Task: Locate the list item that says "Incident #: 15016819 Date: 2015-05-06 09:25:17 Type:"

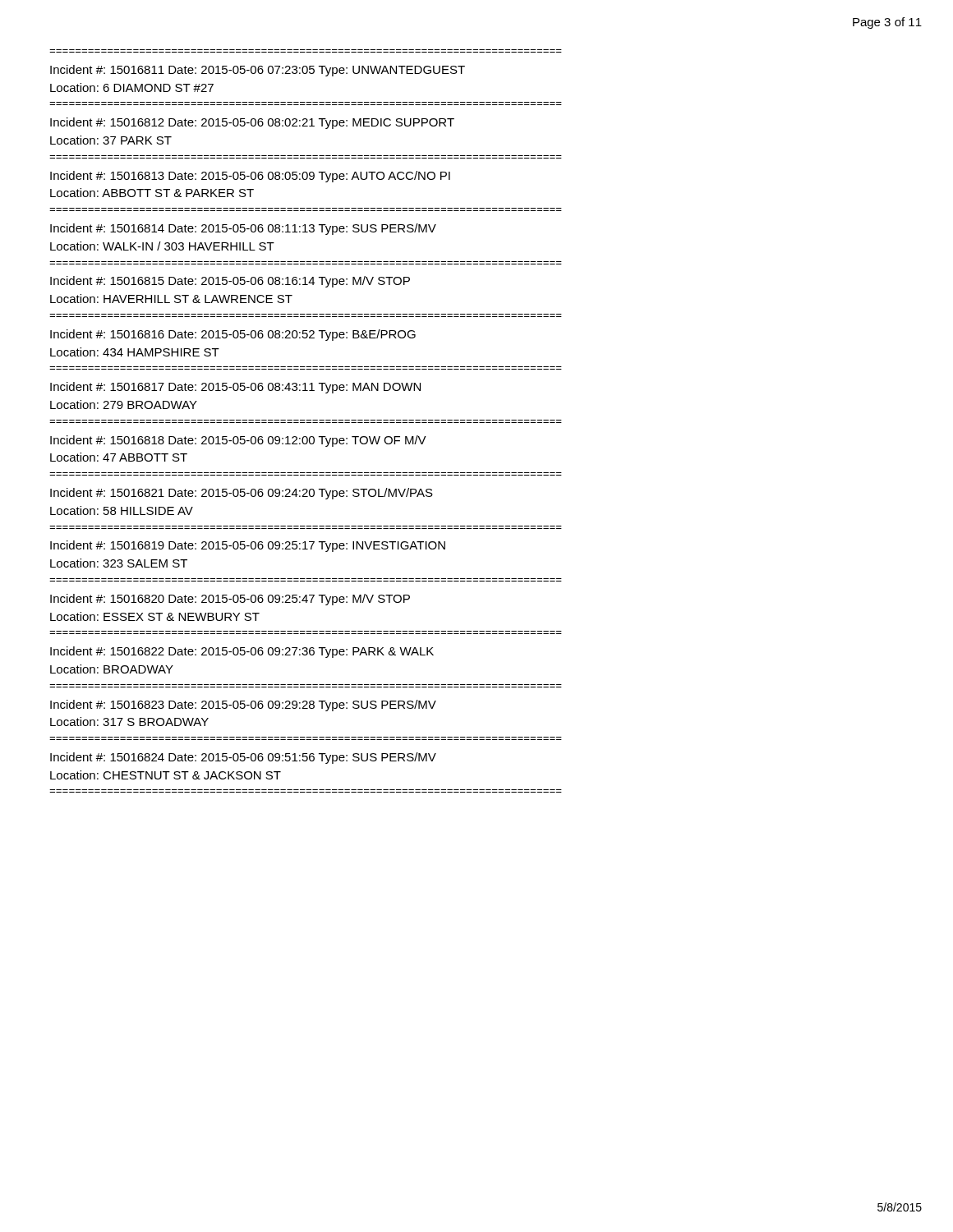Action: click(248, 546)
